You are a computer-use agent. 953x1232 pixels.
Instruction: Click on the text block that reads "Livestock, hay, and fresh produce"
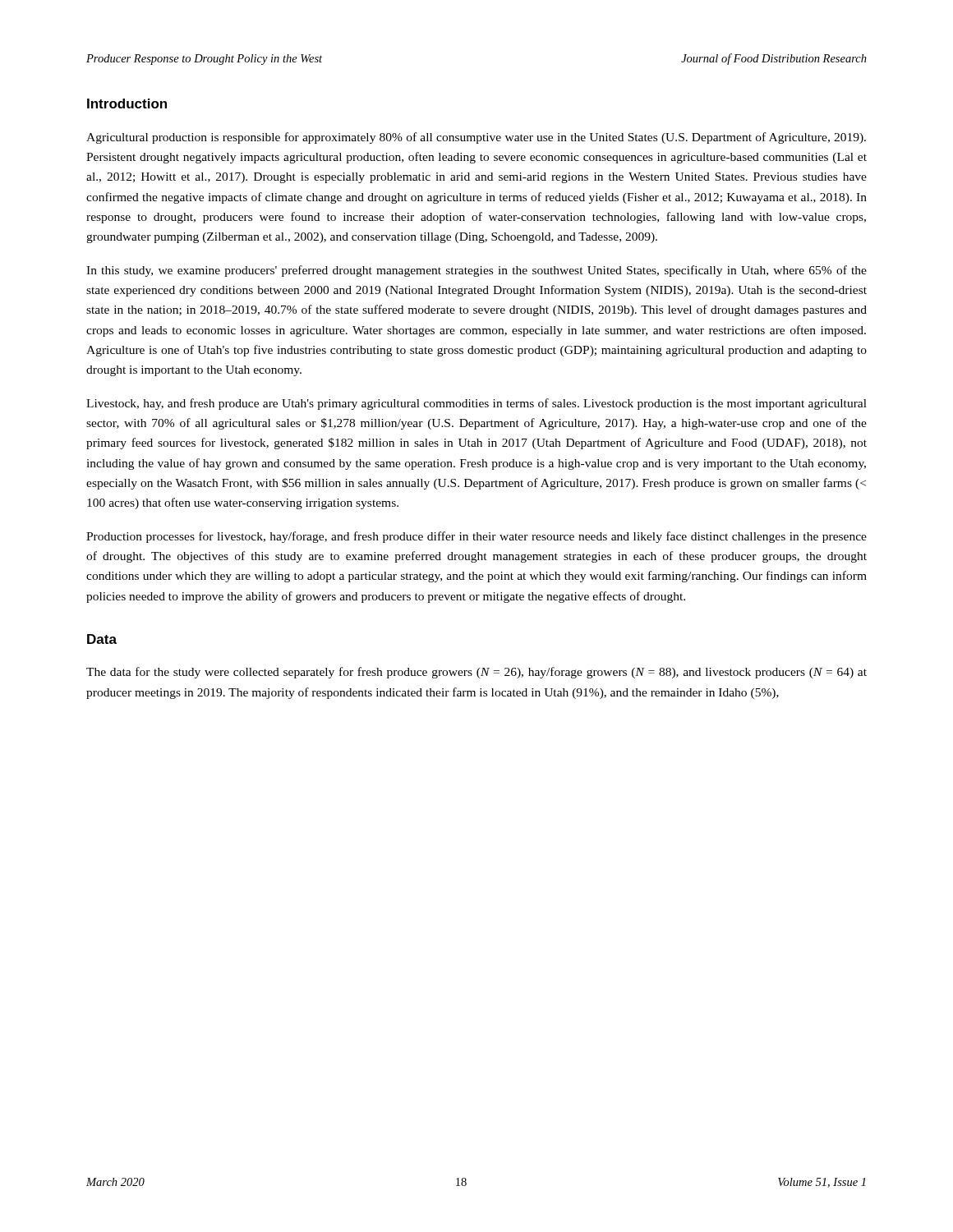click(476, 453)
